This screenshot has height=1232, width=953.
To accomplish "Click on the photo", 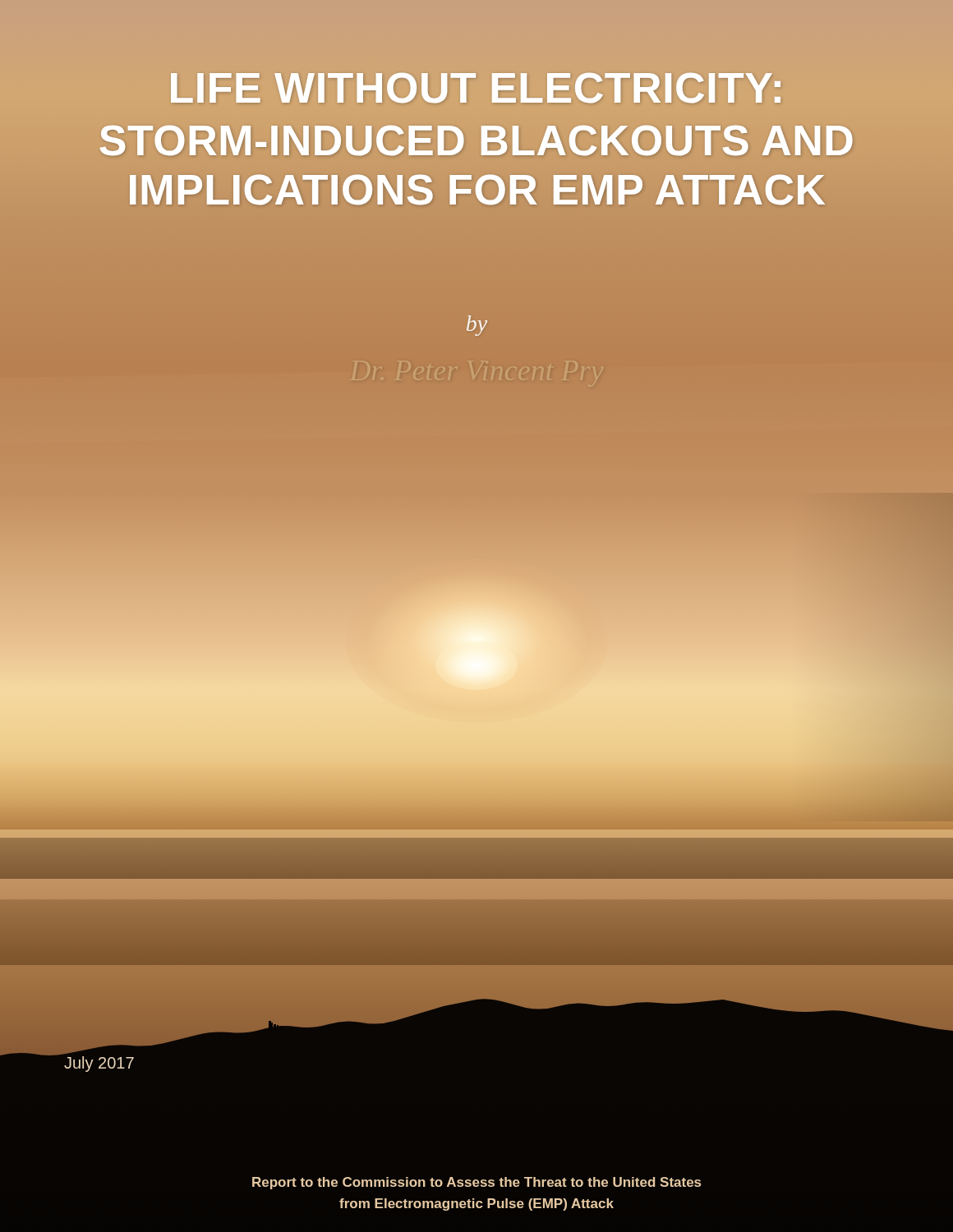I will tap(476, 616).
